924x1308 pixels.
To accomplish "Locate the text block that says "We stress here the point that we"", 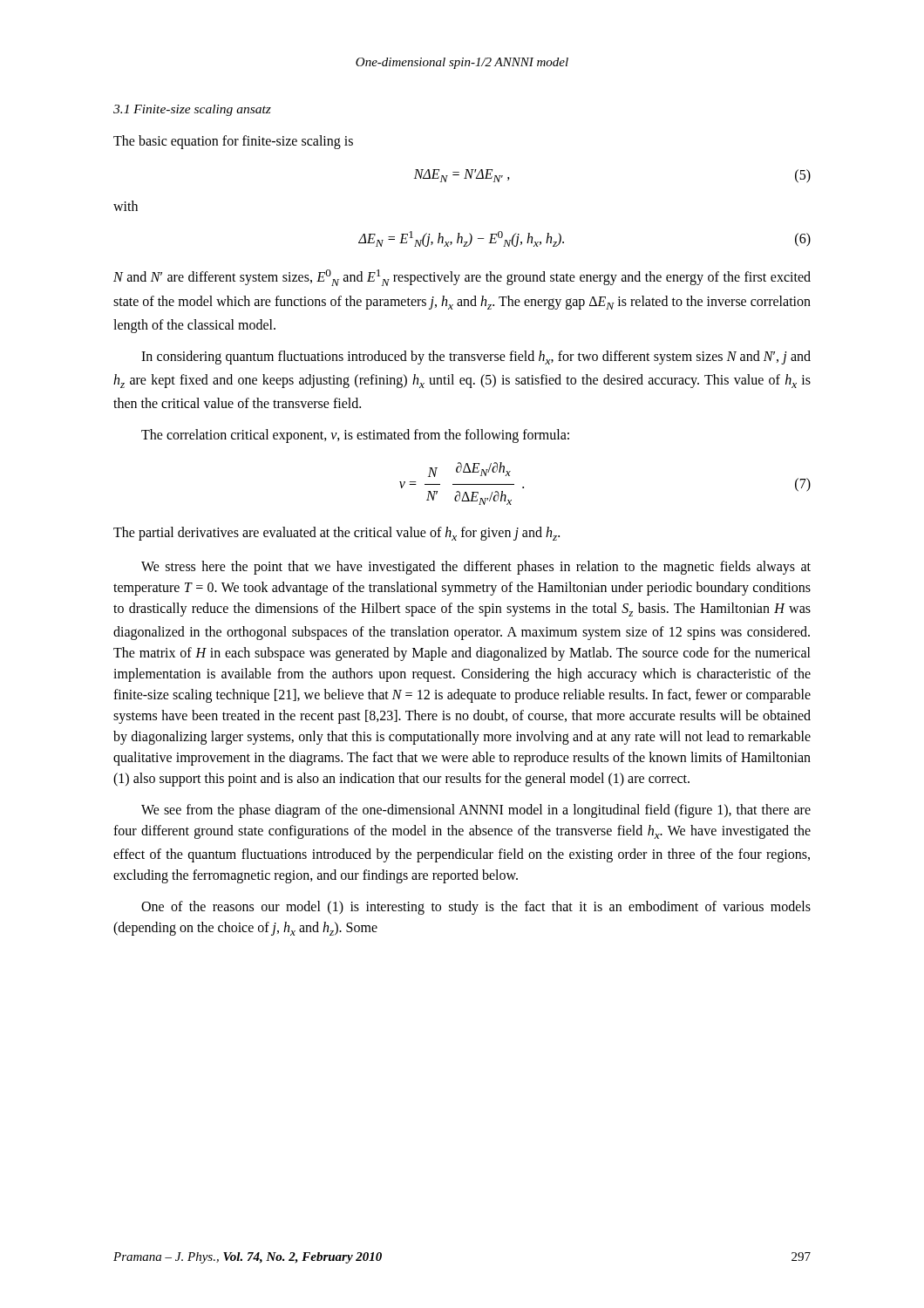I will 462,672.
